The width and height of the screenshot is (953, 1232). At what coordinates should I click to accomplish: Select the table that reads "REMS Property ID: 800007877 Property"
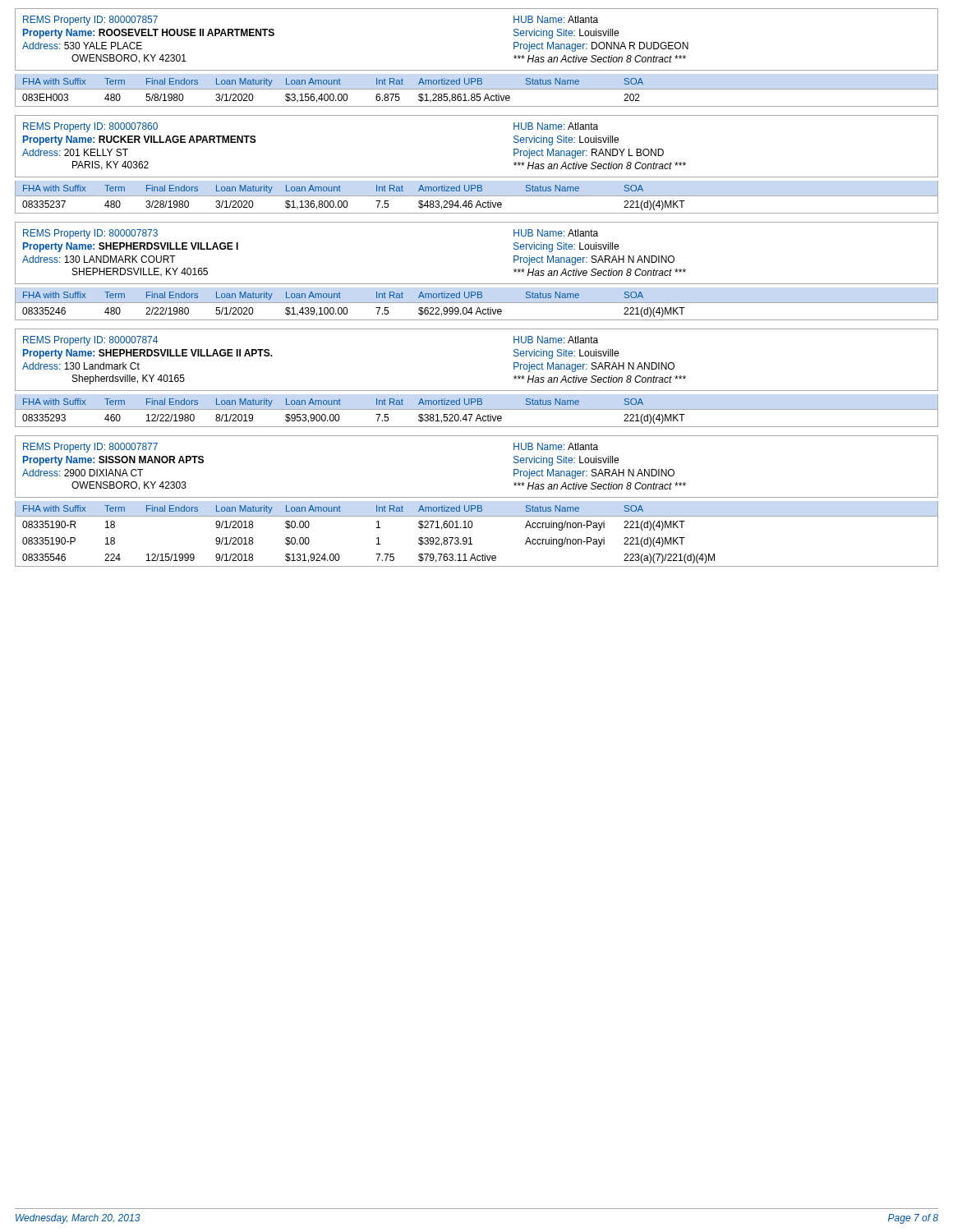pyautogui.click(x=476, y=501)
